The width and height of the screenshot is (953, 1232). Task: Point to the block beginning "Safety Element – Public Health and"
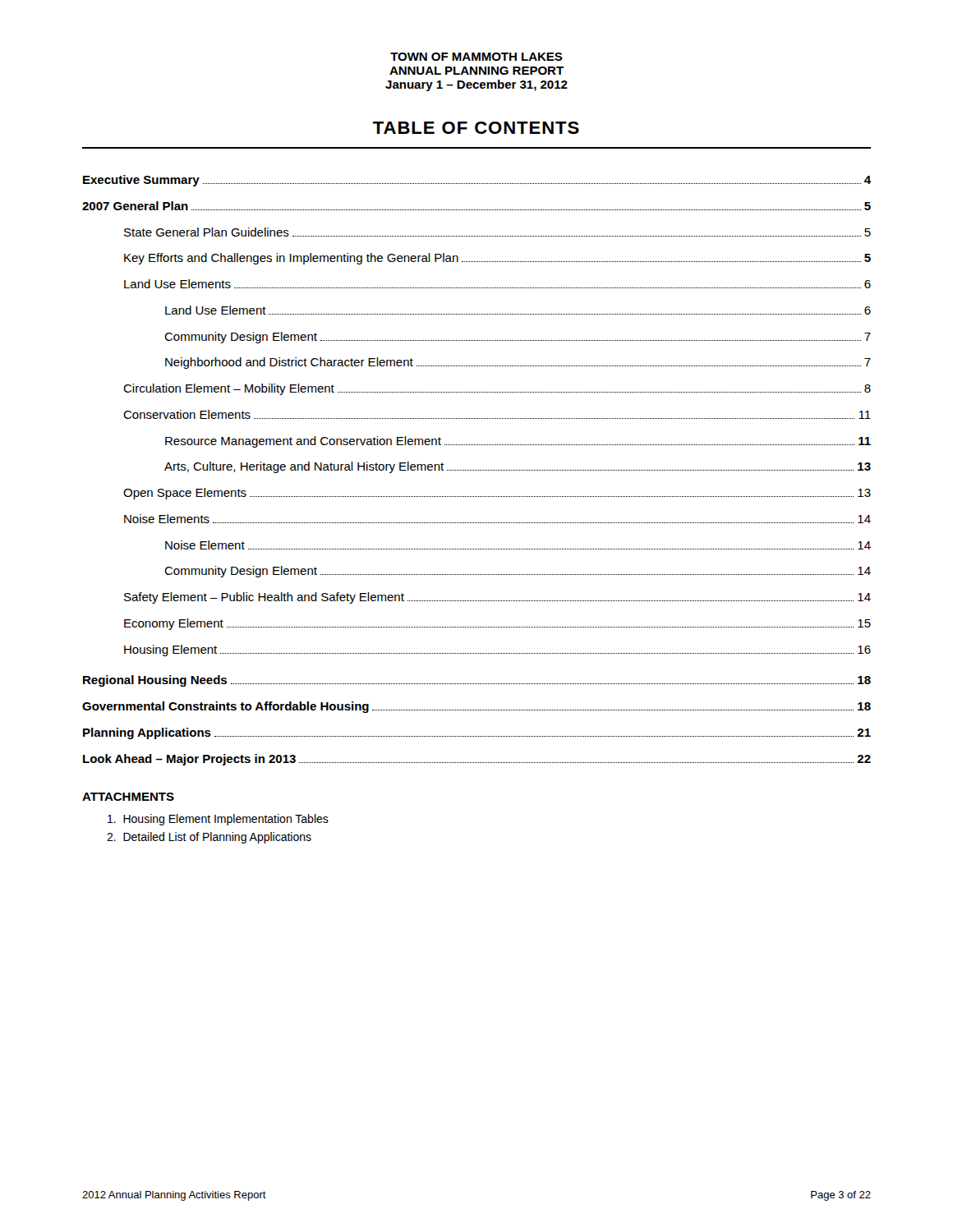497,597
